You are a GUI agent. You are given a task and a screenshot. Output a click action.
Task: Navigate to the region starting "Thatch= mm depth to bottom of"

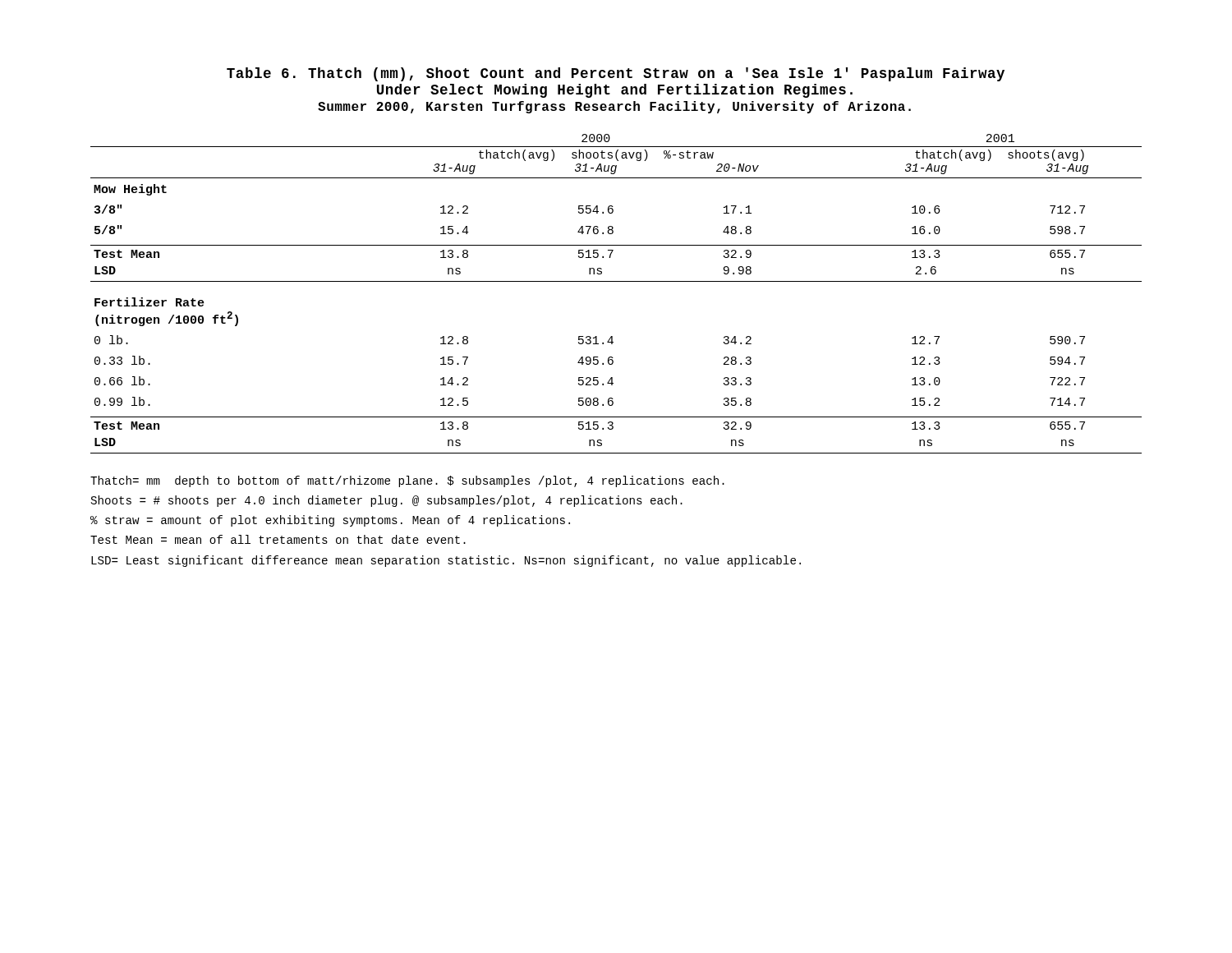tap(616, 481)
